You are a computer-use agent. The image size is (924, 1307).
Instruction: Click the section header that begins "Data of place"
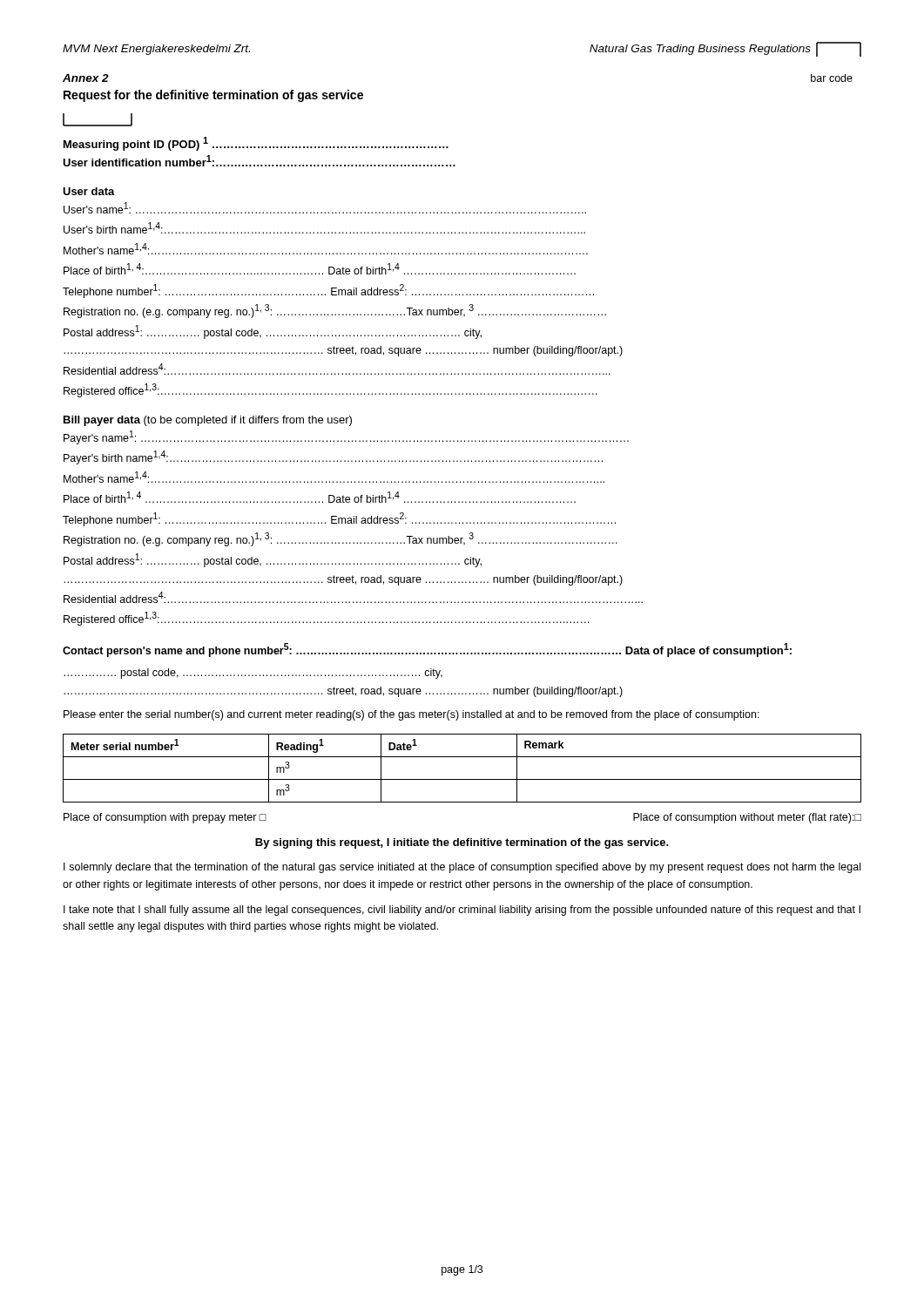709,649
